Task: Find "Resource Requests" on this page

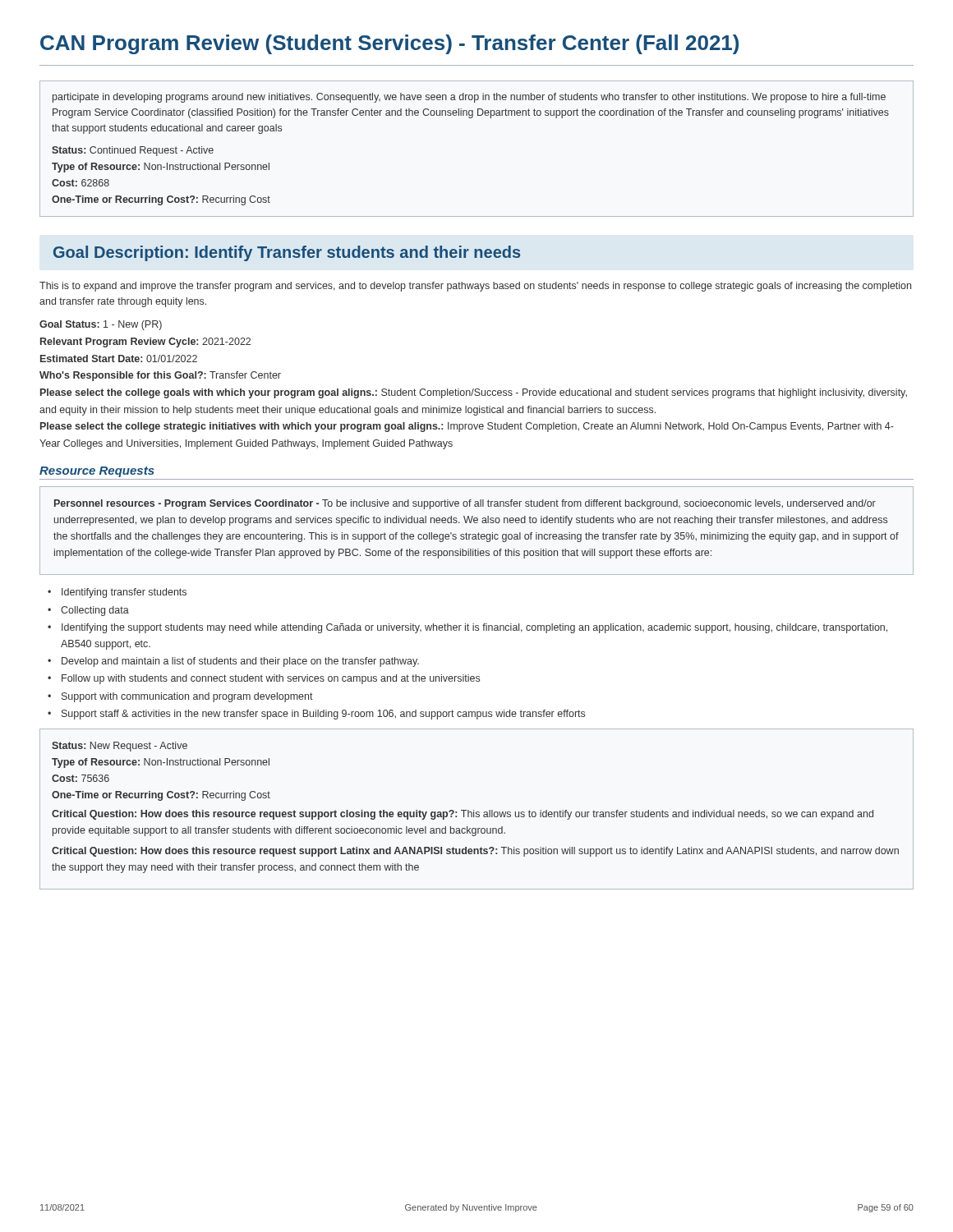Action: [476, 472]
